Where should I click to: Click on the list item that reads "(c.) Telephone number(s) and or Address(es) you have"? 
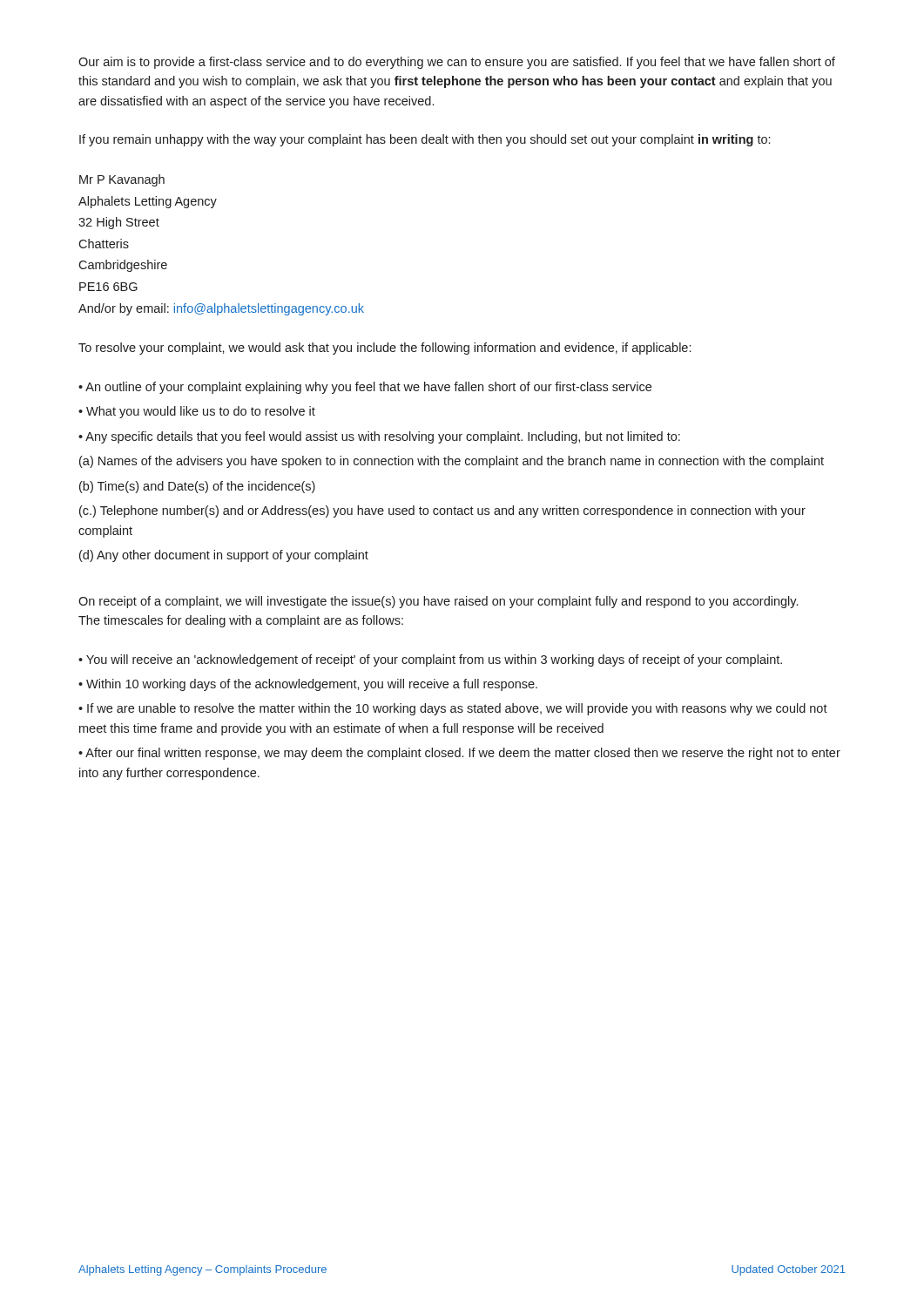click(x=442, y=521)
